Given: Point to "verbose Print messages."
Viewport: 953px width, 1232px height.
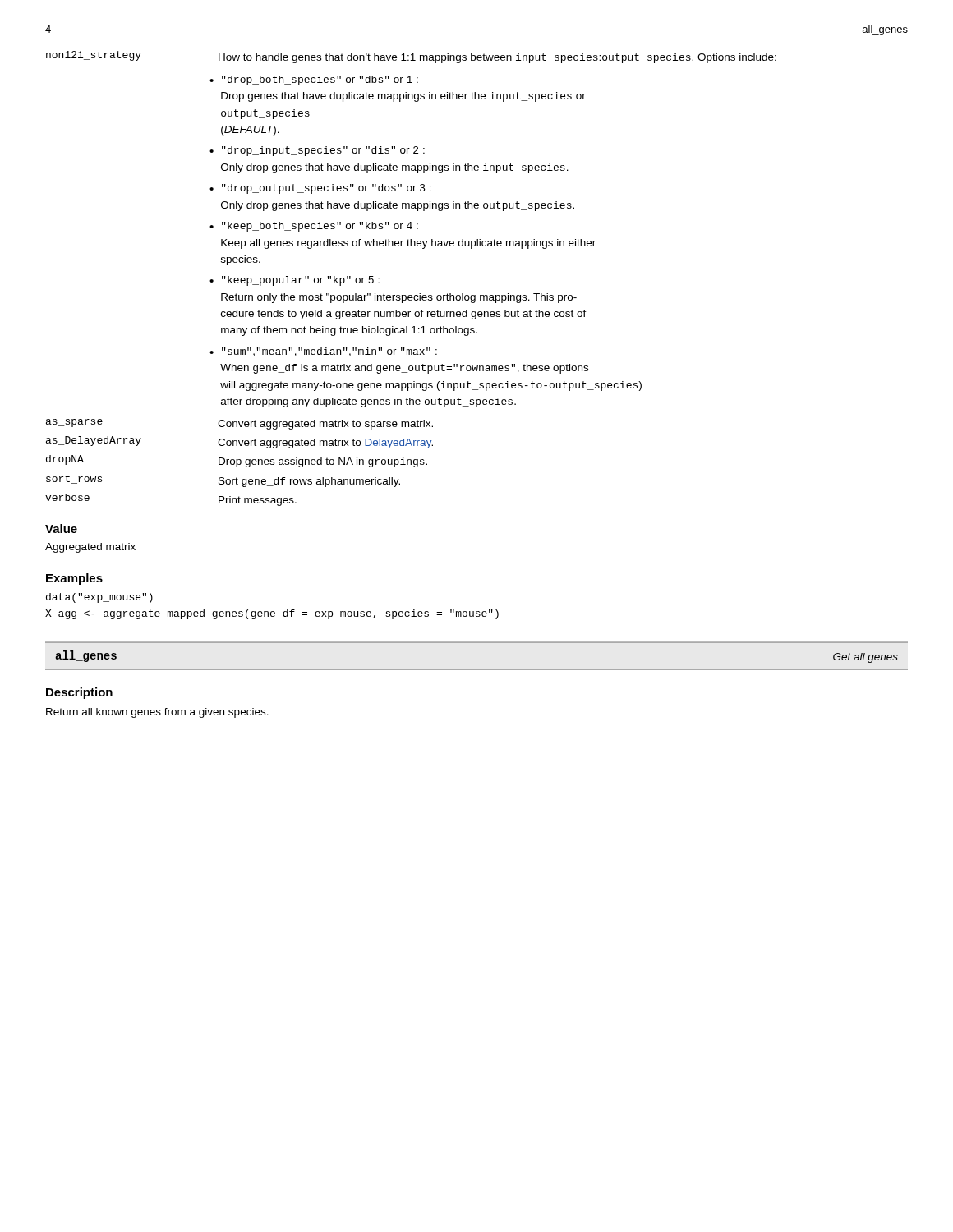Looking at the screenshot, I should tap(67, 500).
